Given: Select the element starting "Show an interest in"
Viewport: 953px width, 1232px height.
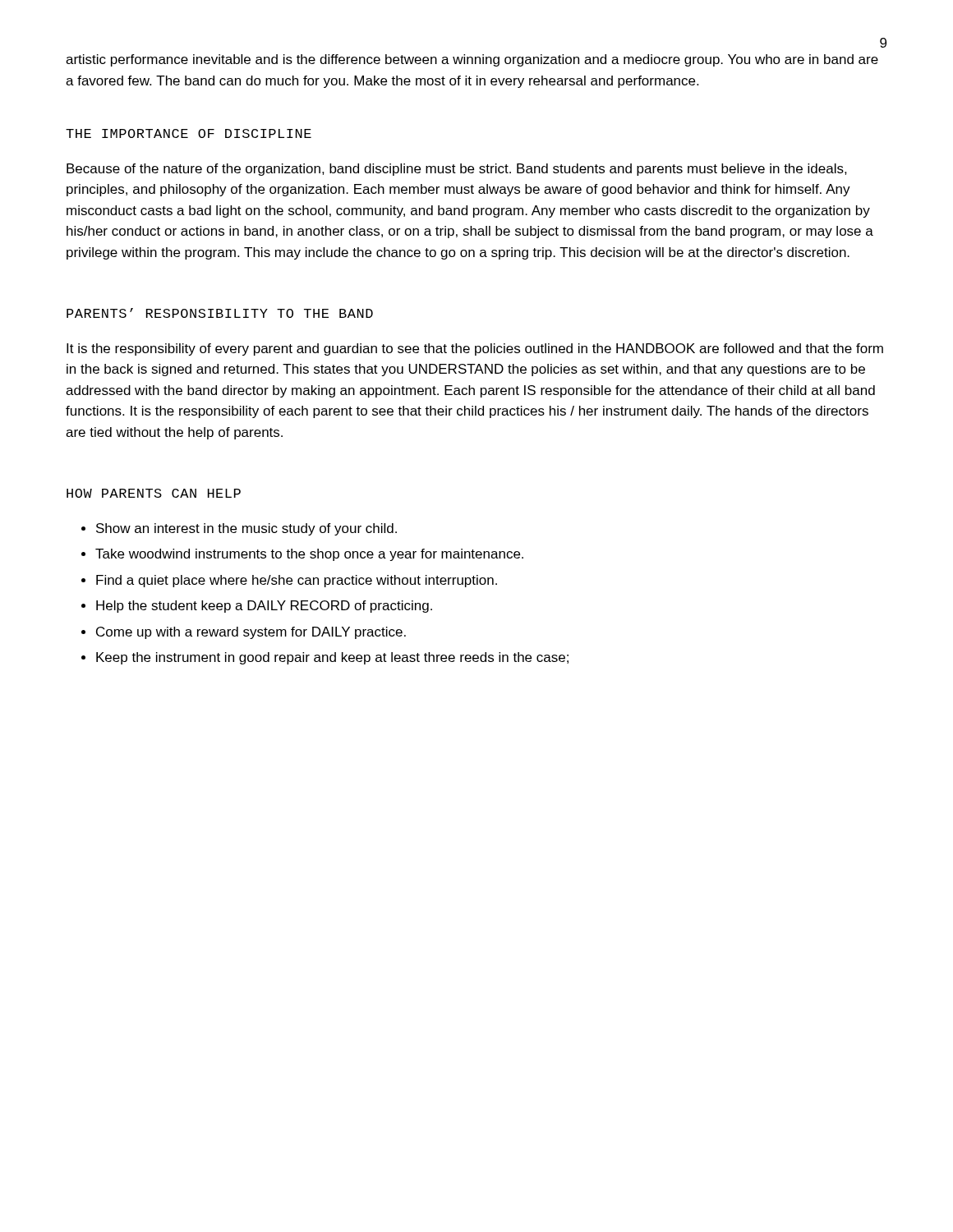Looking at the screenshot, I should (x=247, y=528).
